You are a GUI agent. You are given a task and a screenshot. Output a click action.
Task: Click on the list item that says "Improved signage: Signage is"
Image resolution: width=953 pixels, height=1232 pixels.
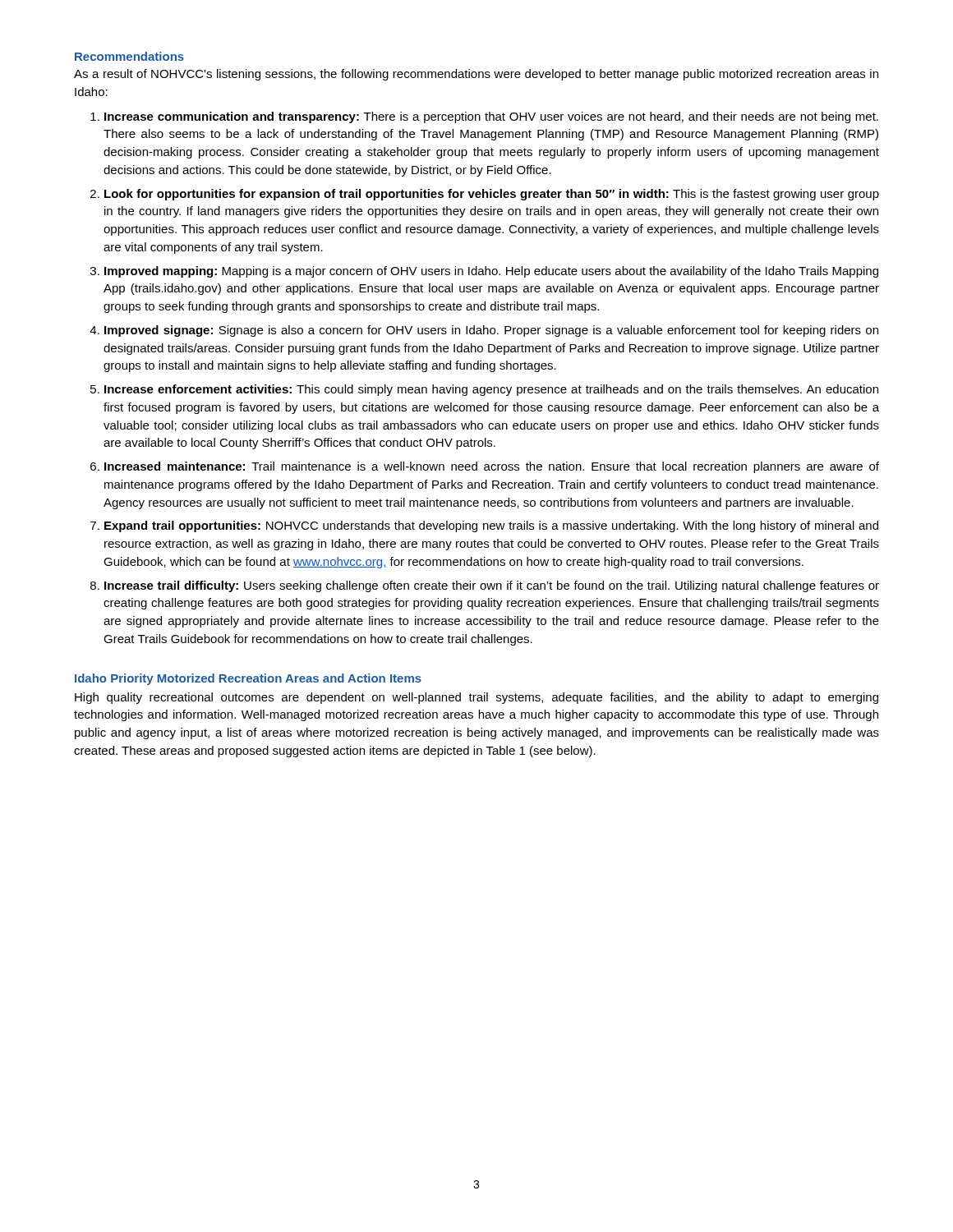coord(491,347)
